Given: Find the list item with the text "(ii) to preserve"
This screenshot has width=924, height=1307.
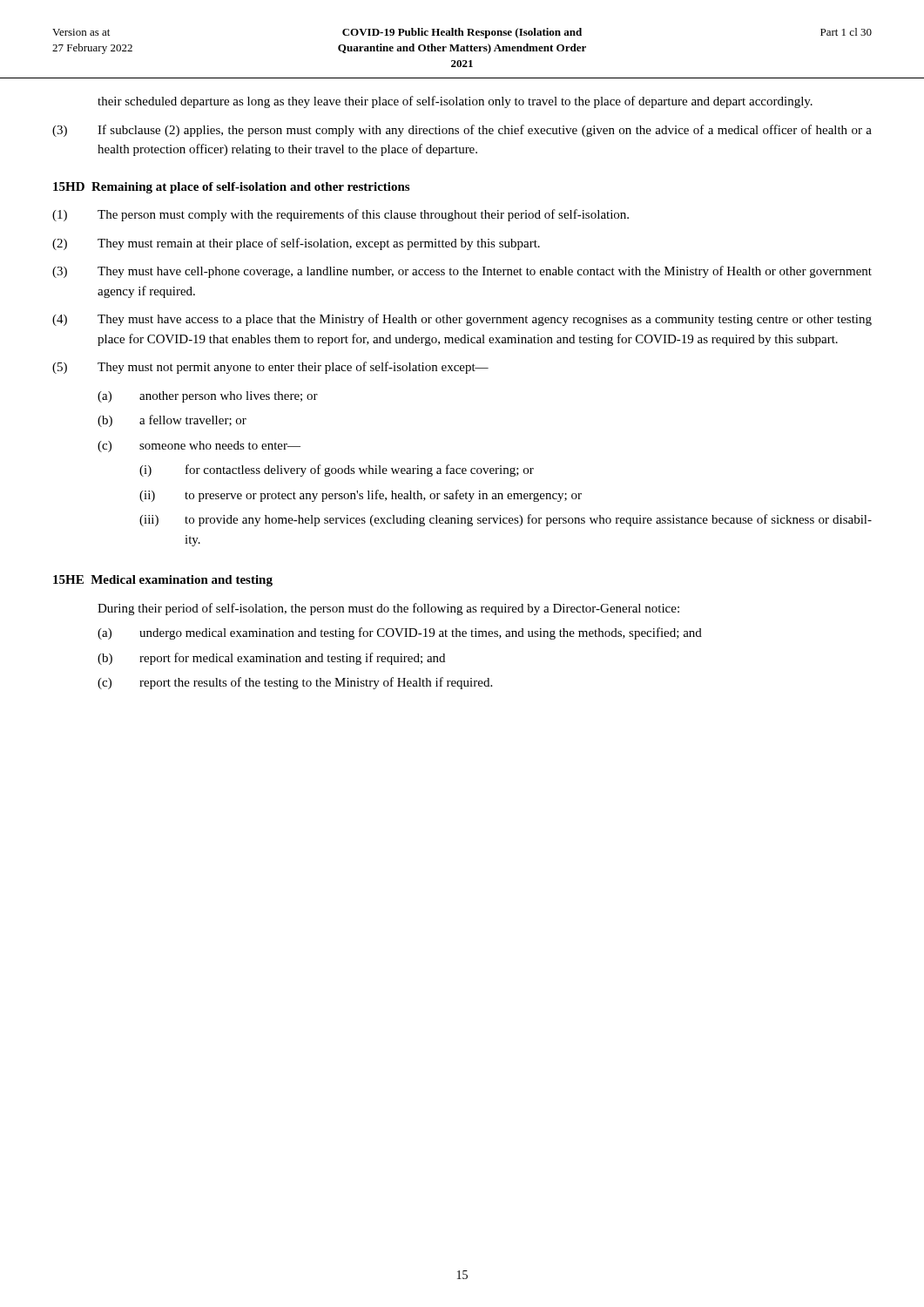Looking at the screenshot, I should tap(506, 495).
